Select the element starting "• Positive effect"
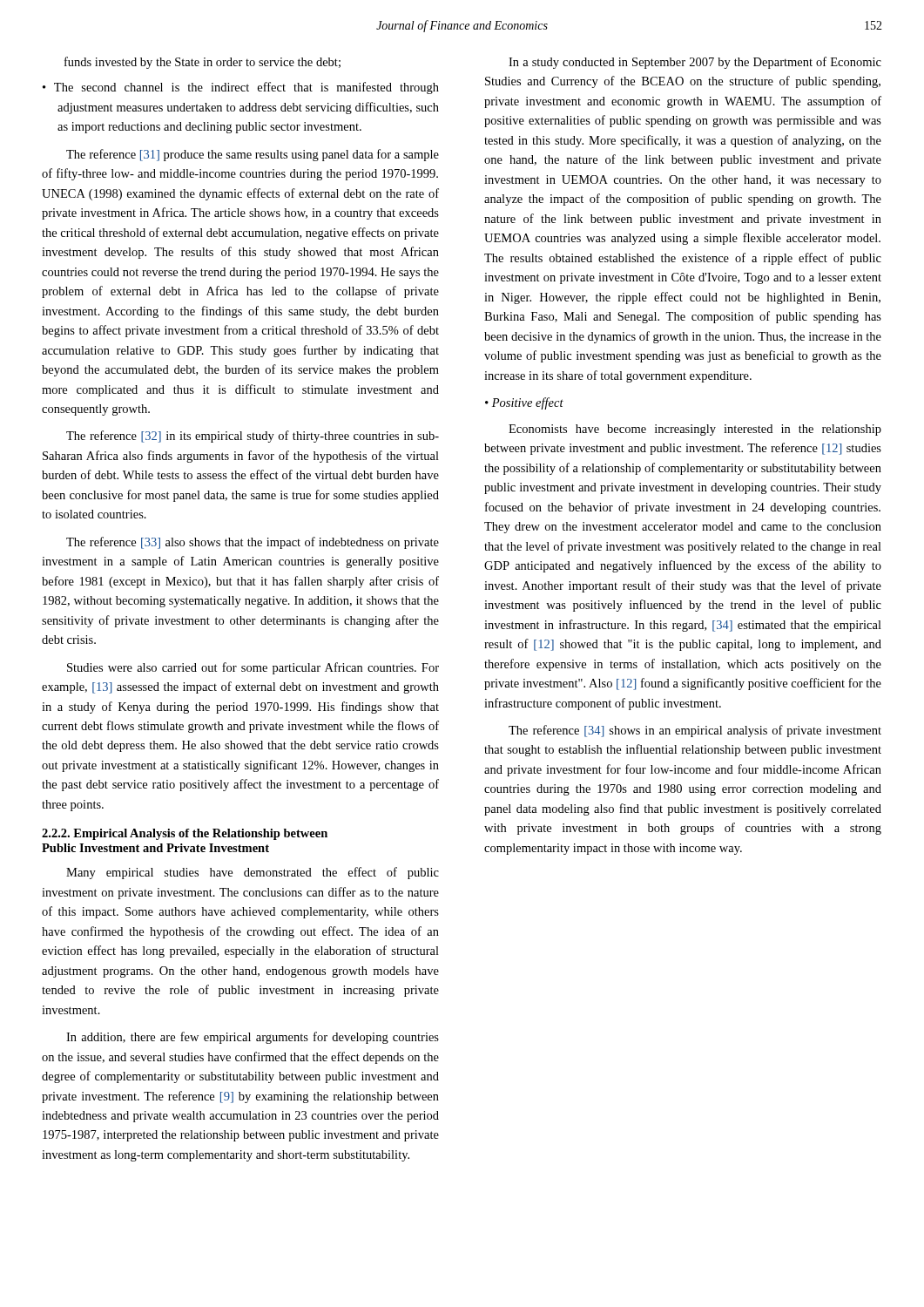Image resolution: width=924 pixels, height=1307 pixels. (x=524, y=402)
